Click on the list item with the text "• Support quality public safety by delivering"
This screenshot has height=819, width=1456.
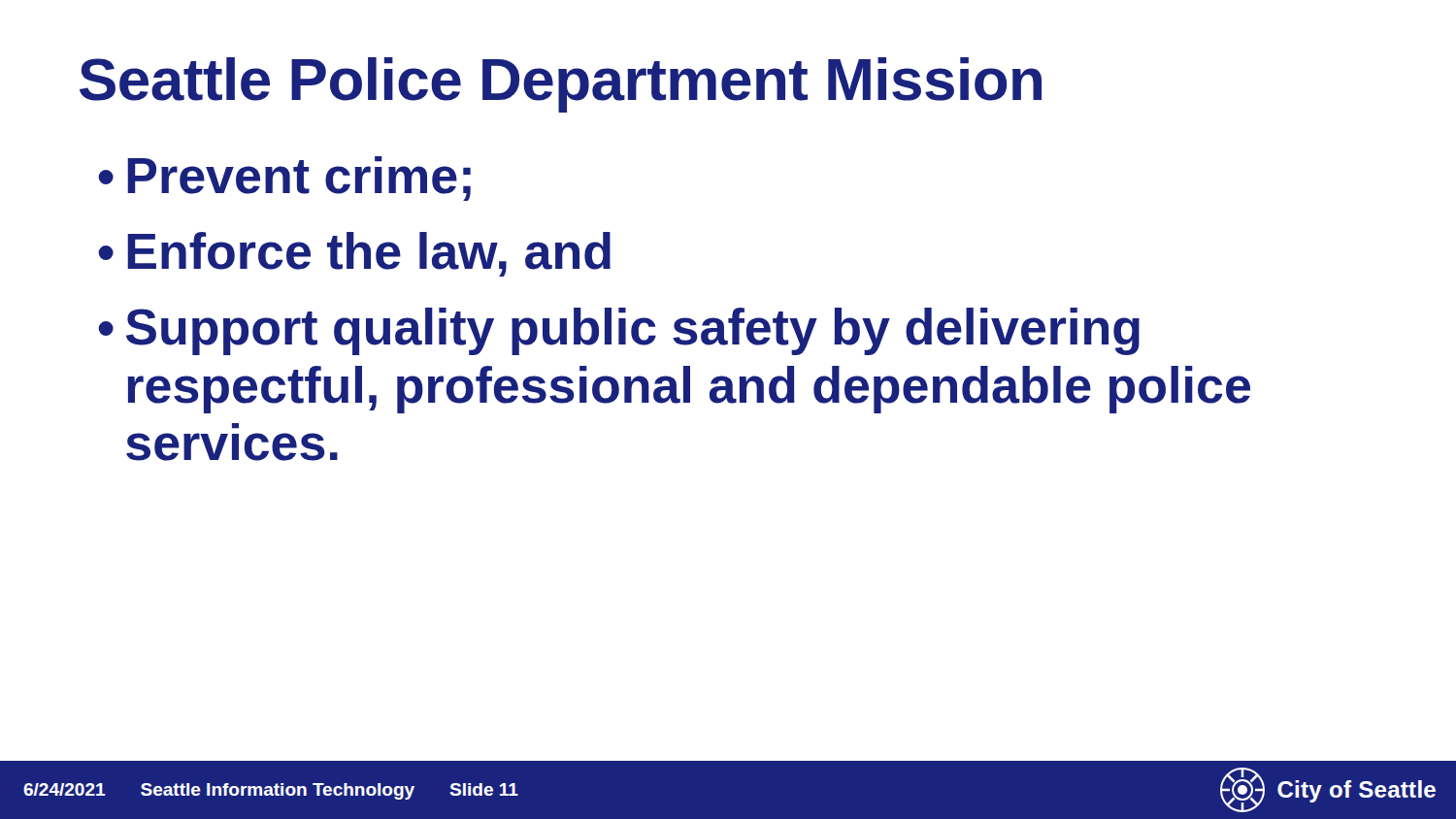(x=738, y=386)
